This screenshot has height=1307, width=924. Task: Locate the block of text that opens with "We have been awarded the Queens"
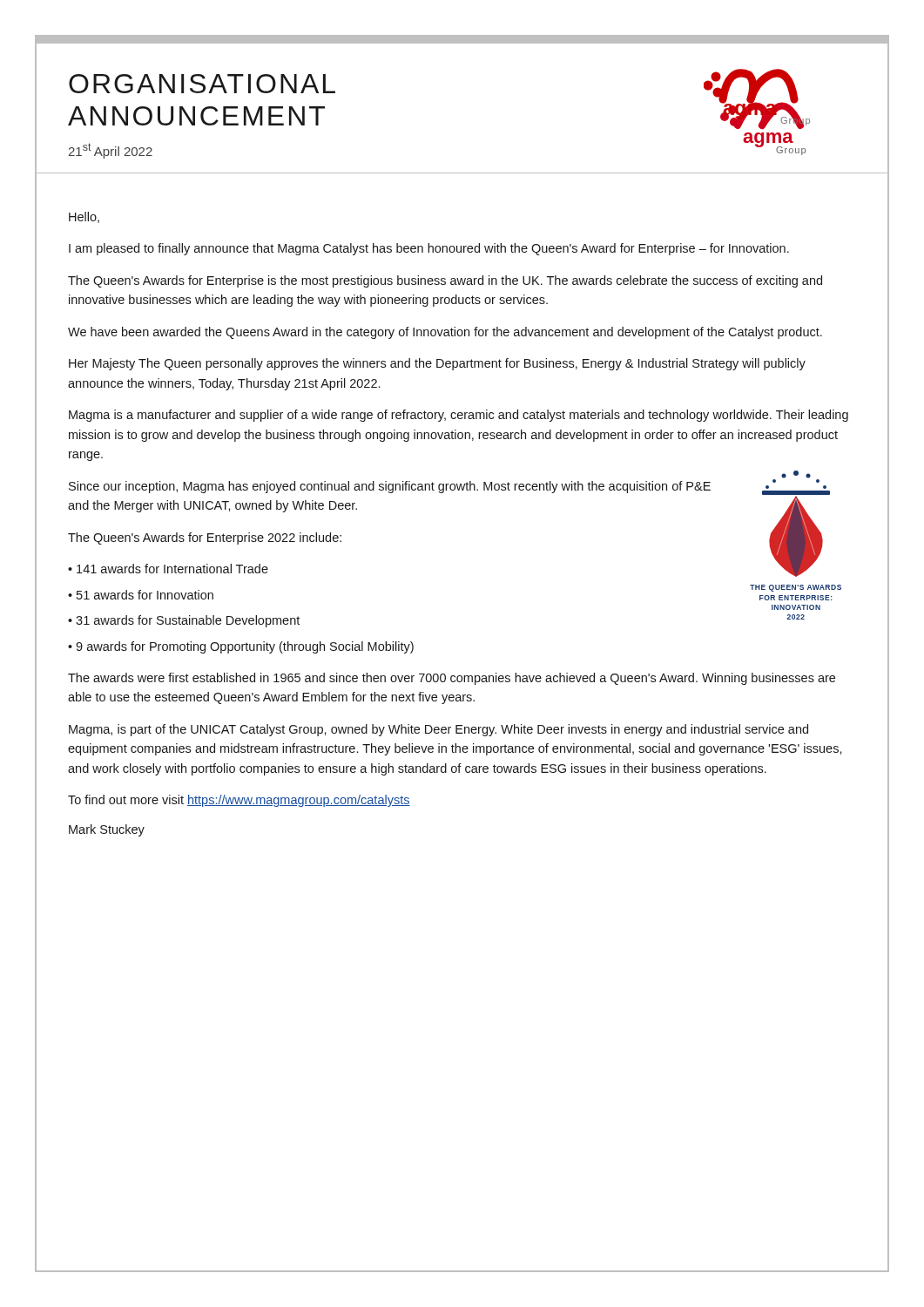(462, 332)
